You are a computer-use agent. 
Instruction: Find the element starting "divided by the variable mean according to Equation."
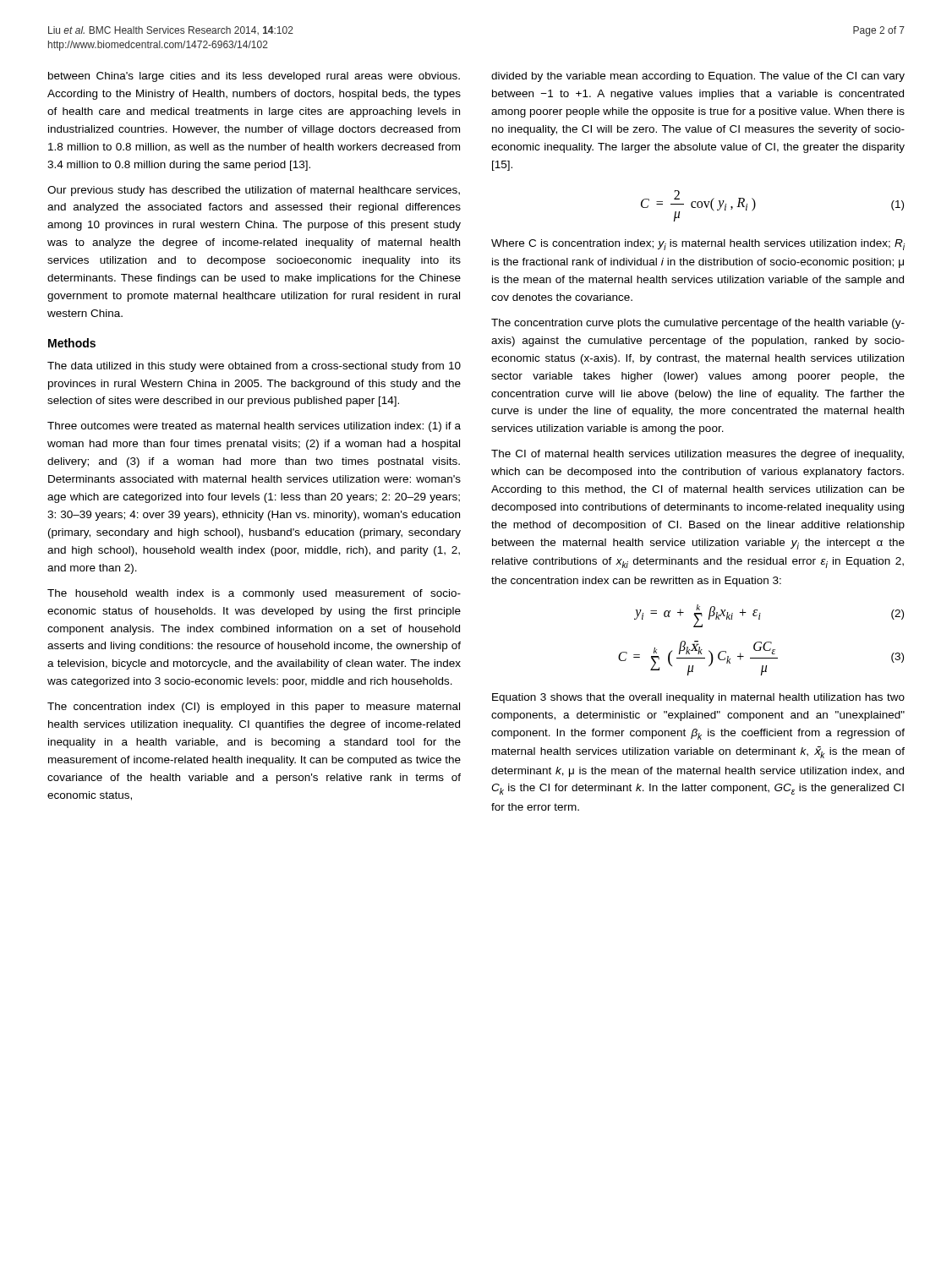coord(698,121)
